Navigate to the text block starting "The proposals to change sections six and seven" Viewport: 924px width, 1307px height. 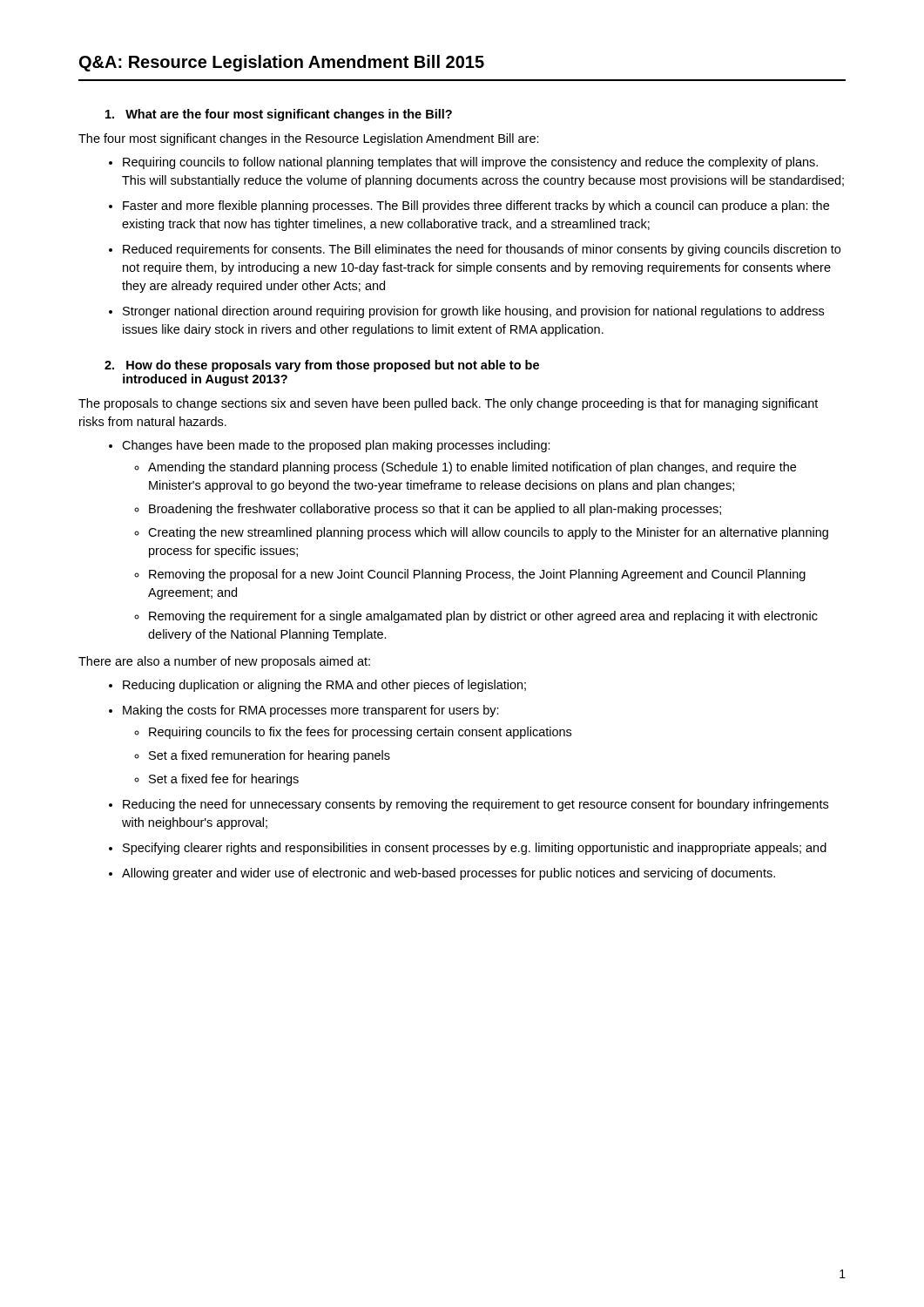tap(462, 413)
